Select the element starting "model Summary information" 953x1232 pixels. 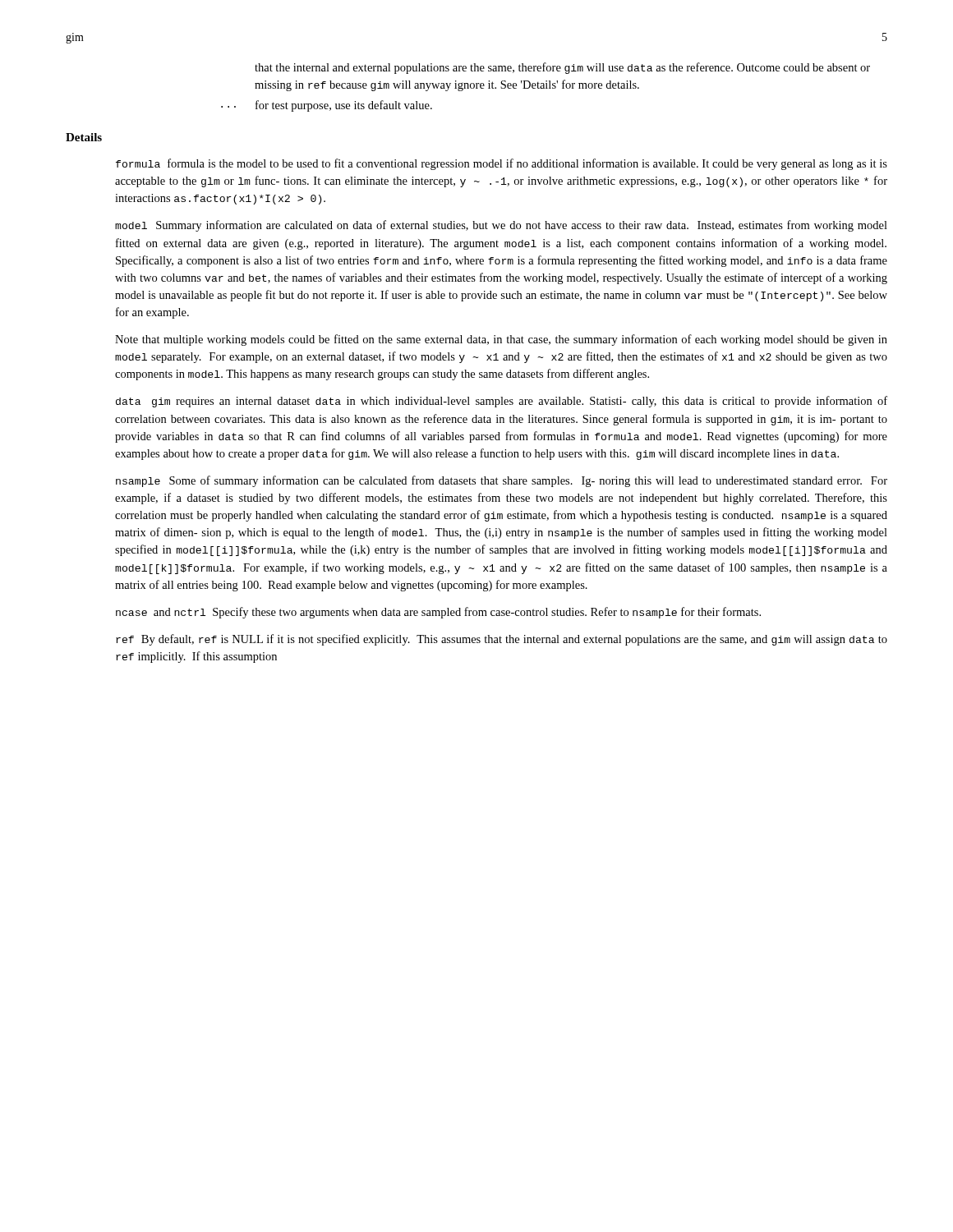pos(501,269)
